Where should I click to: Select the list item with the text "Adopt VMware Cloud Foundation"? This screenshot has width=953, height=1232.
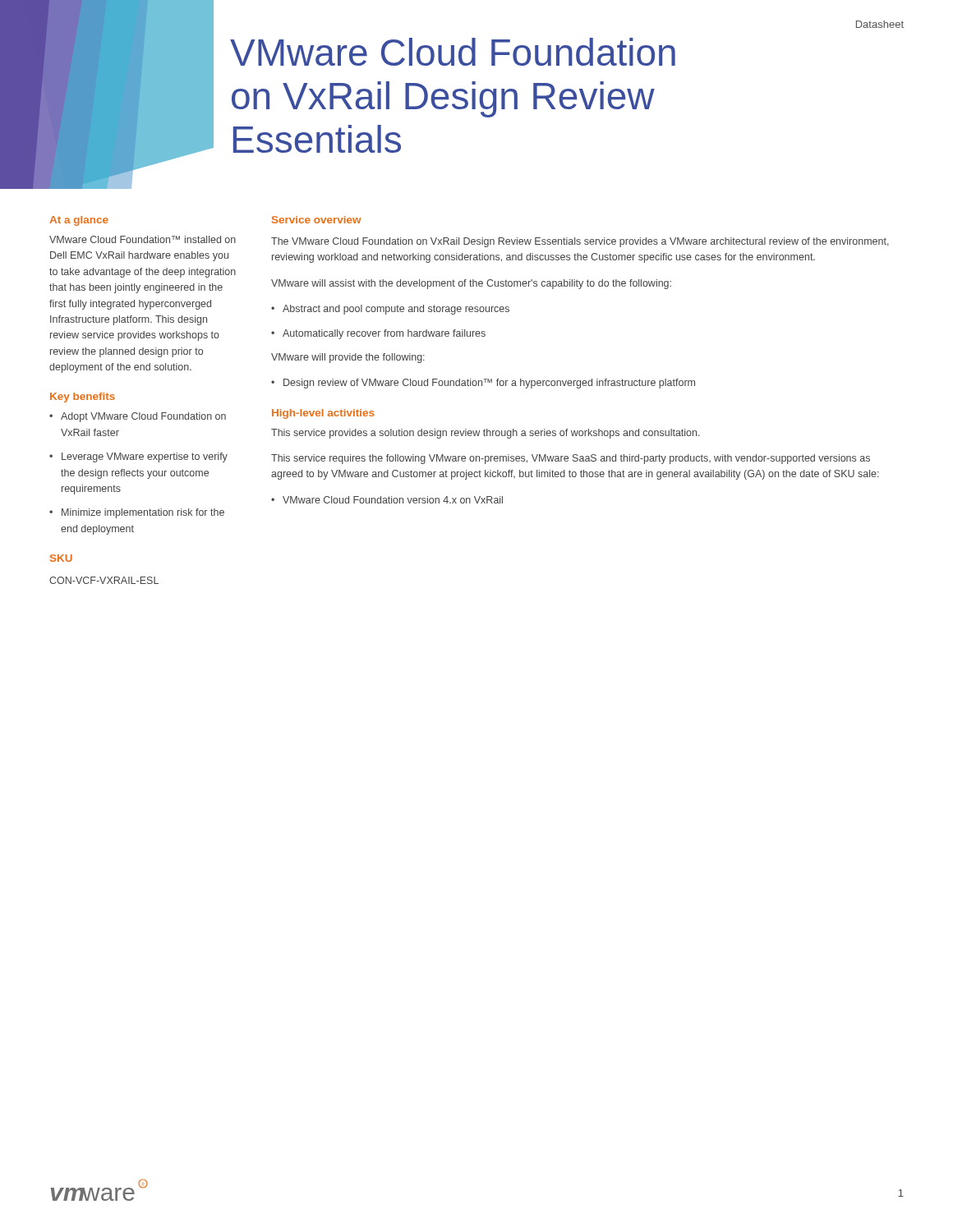[144, 425]
